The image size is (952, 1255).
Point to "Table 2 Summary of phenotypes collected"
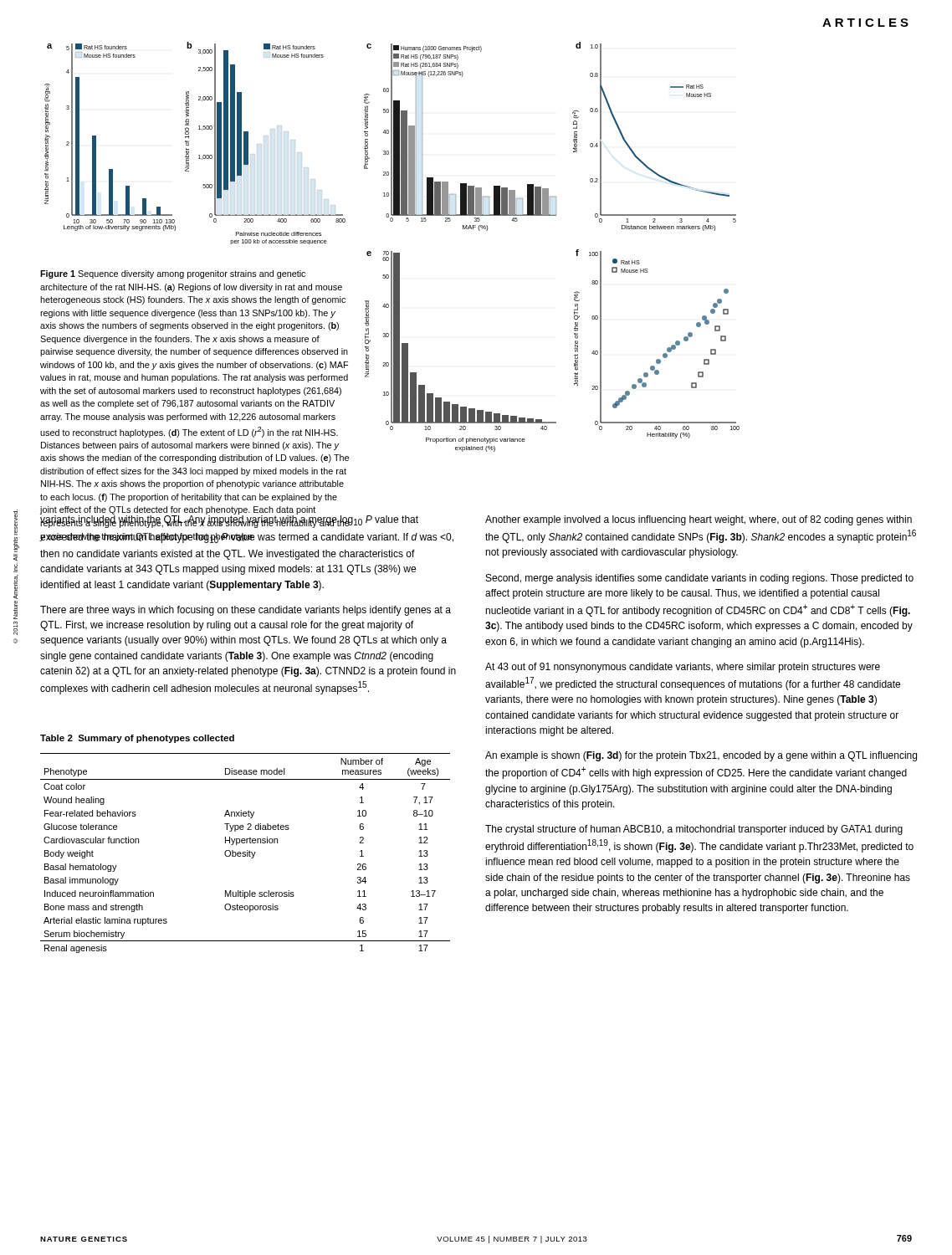pyautogui.click(x=137, y=738)
